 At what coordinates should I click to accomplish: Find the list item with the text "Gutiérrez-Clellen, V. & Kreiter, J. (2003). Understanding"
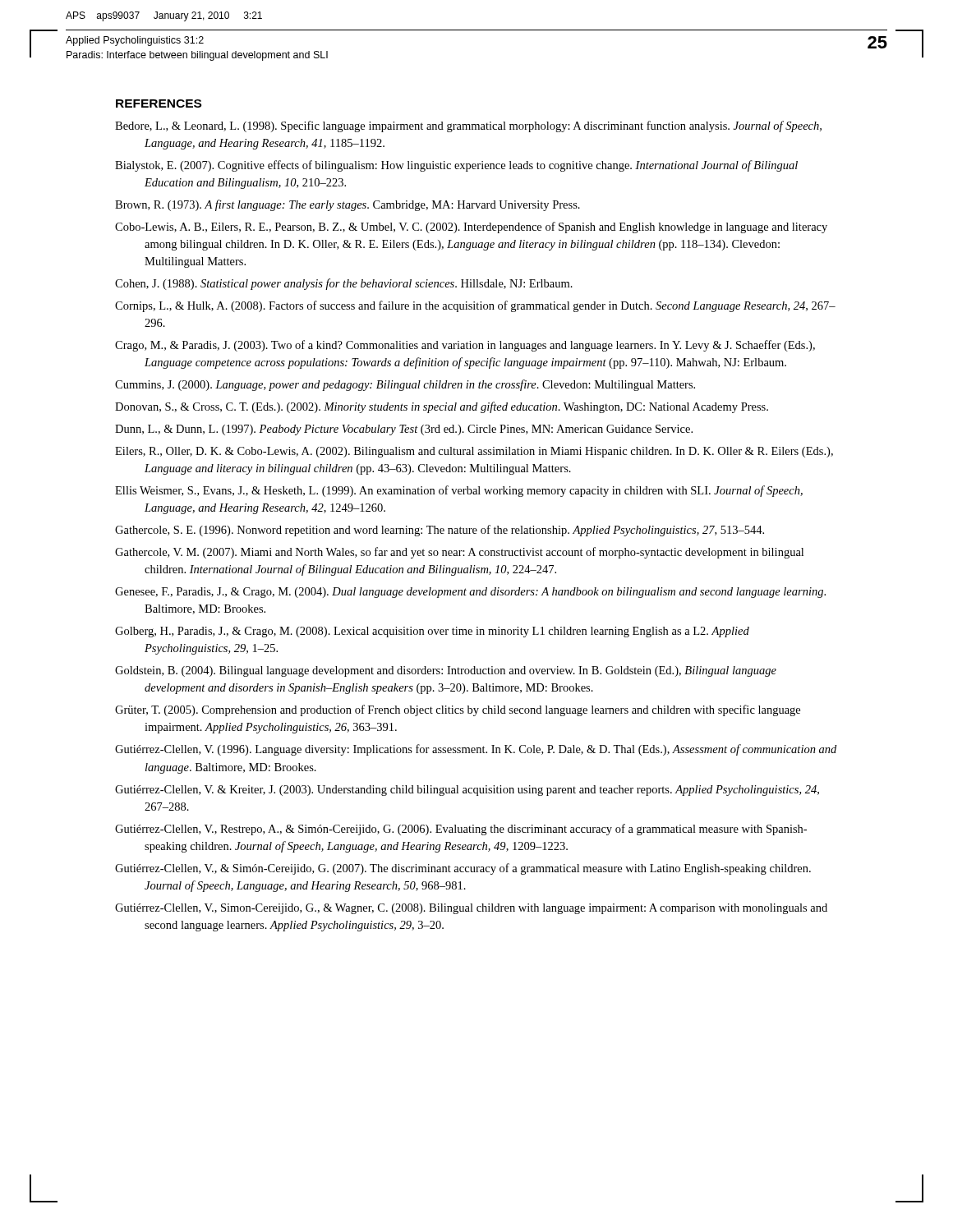[467, 798]
